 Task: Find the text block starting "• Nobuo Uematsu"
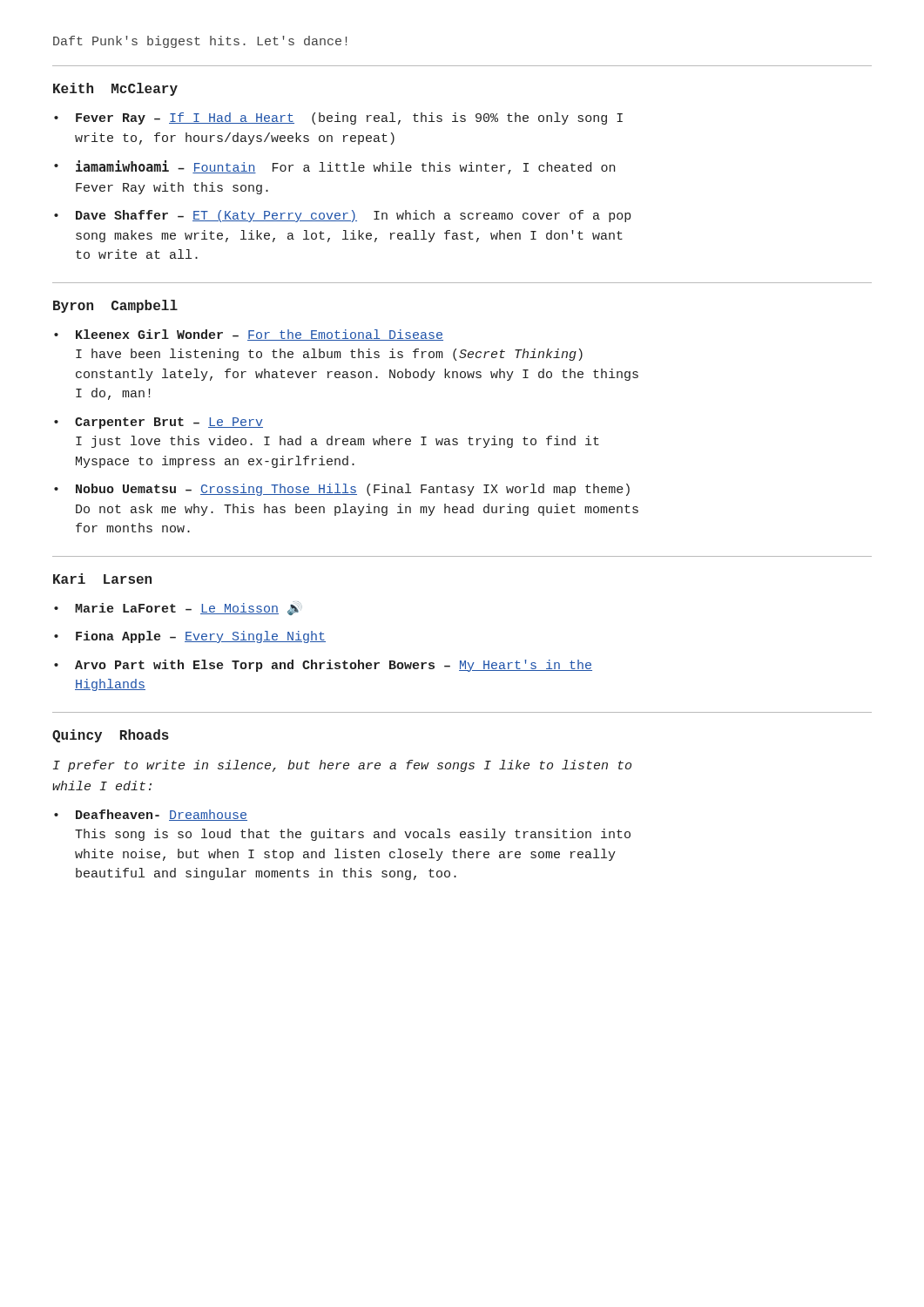pos(462,510)
